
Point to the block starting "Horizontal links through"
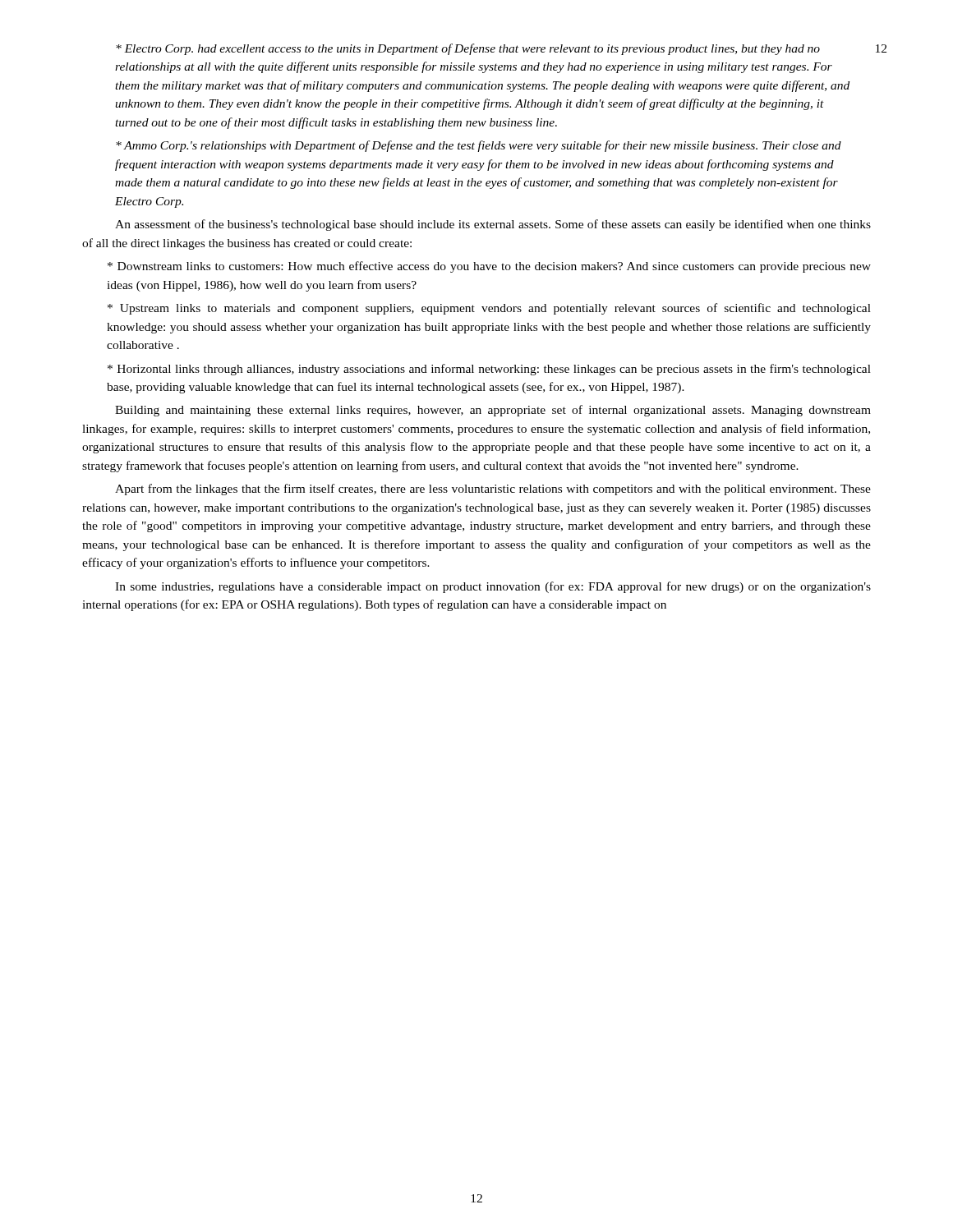click(x=489, y=378)
